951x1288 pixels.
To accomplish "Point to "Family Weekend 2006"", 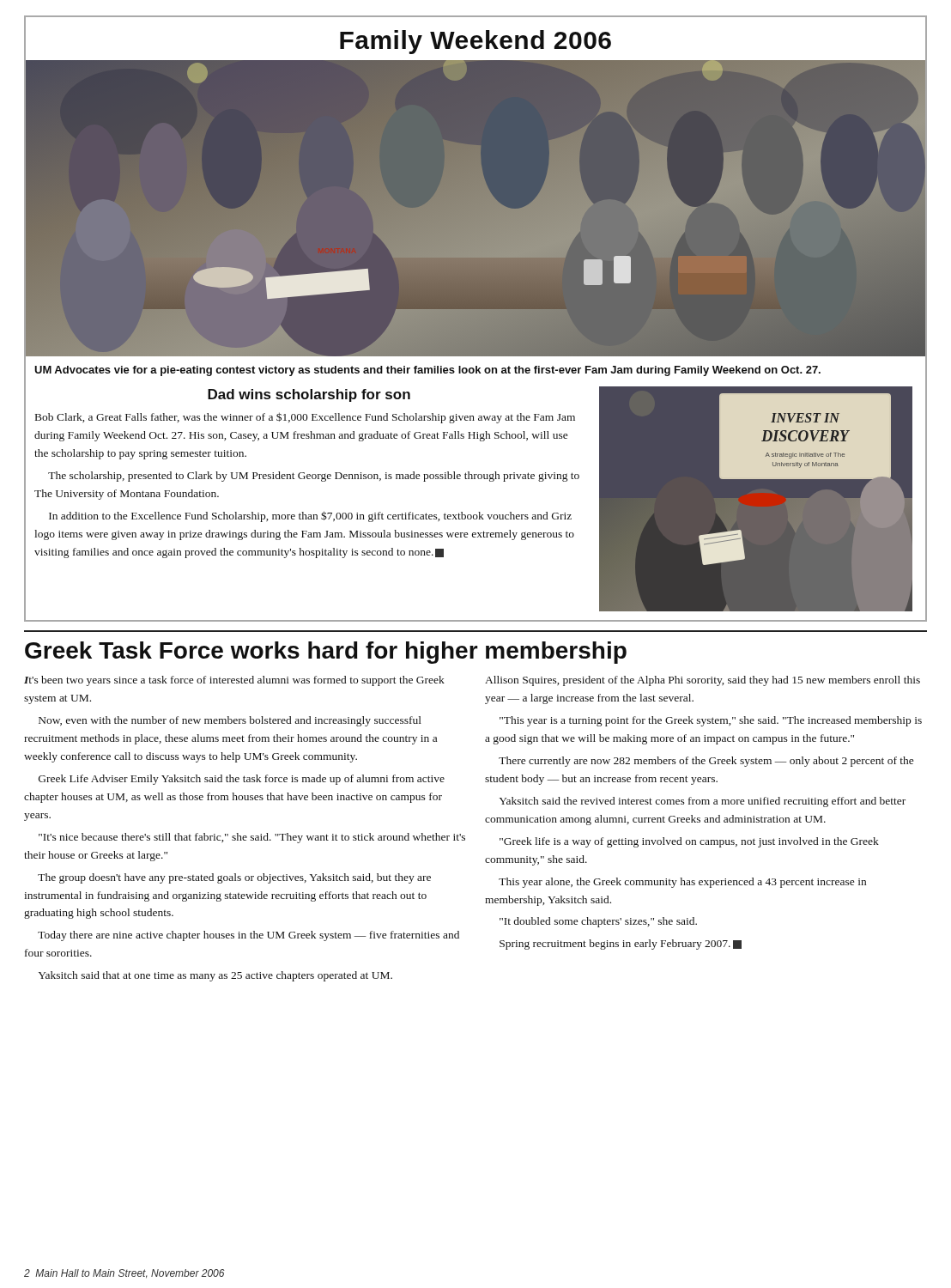I will (476, 40).
